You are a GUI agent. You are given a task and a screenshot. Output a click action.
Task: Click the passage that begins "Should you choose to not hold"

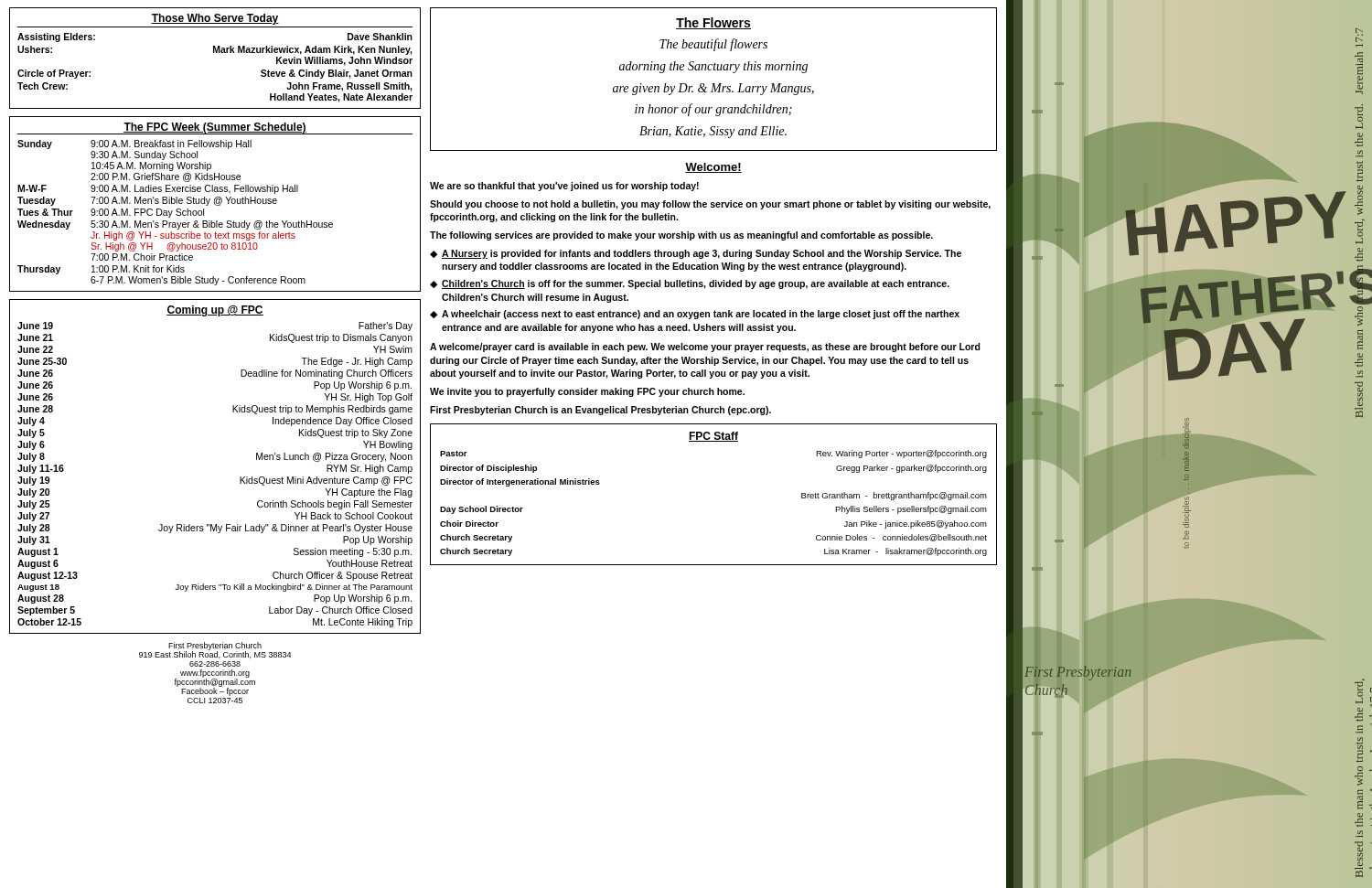(x=710, y=210)
